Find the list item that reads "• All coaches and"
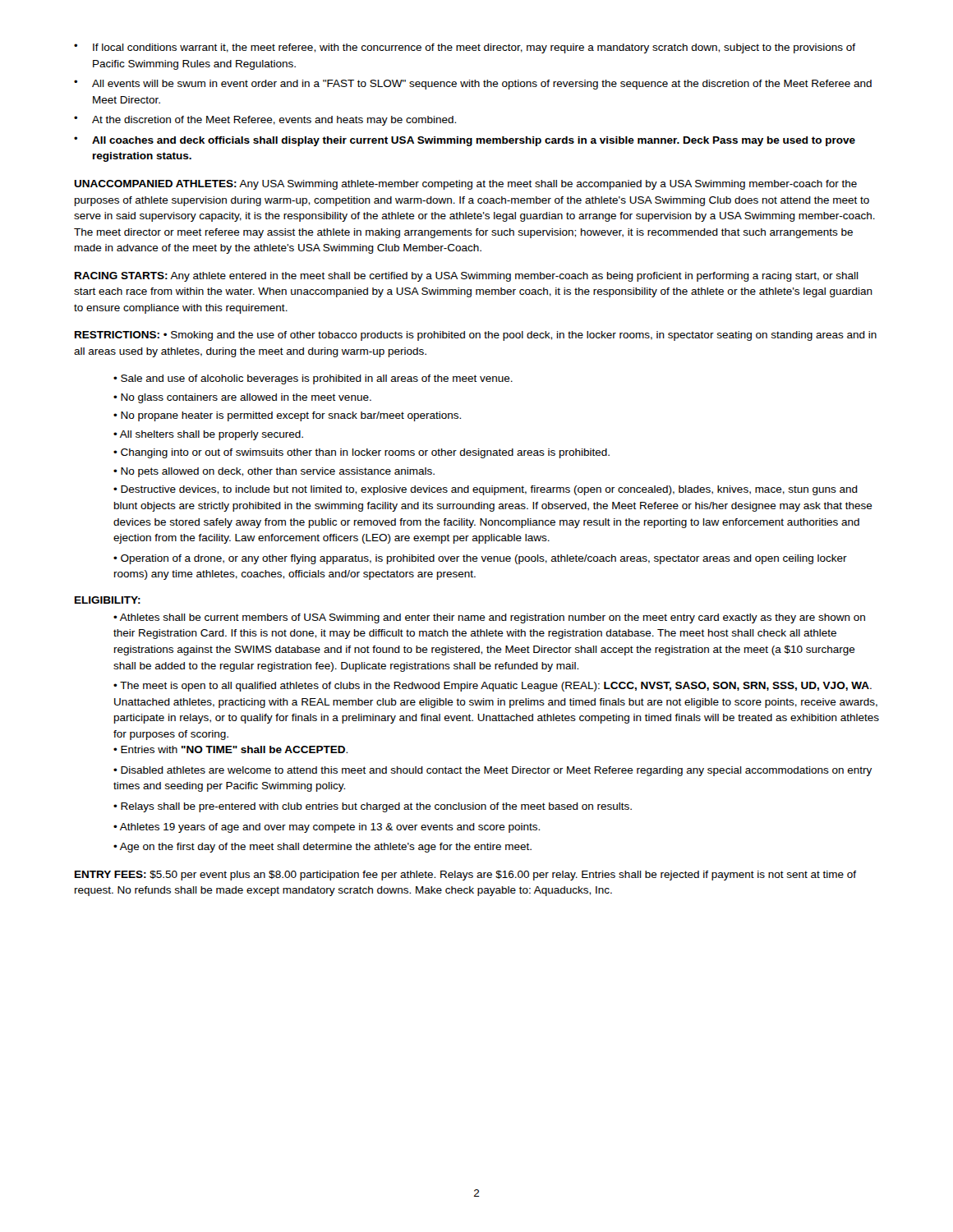 (x=476, y=148)
